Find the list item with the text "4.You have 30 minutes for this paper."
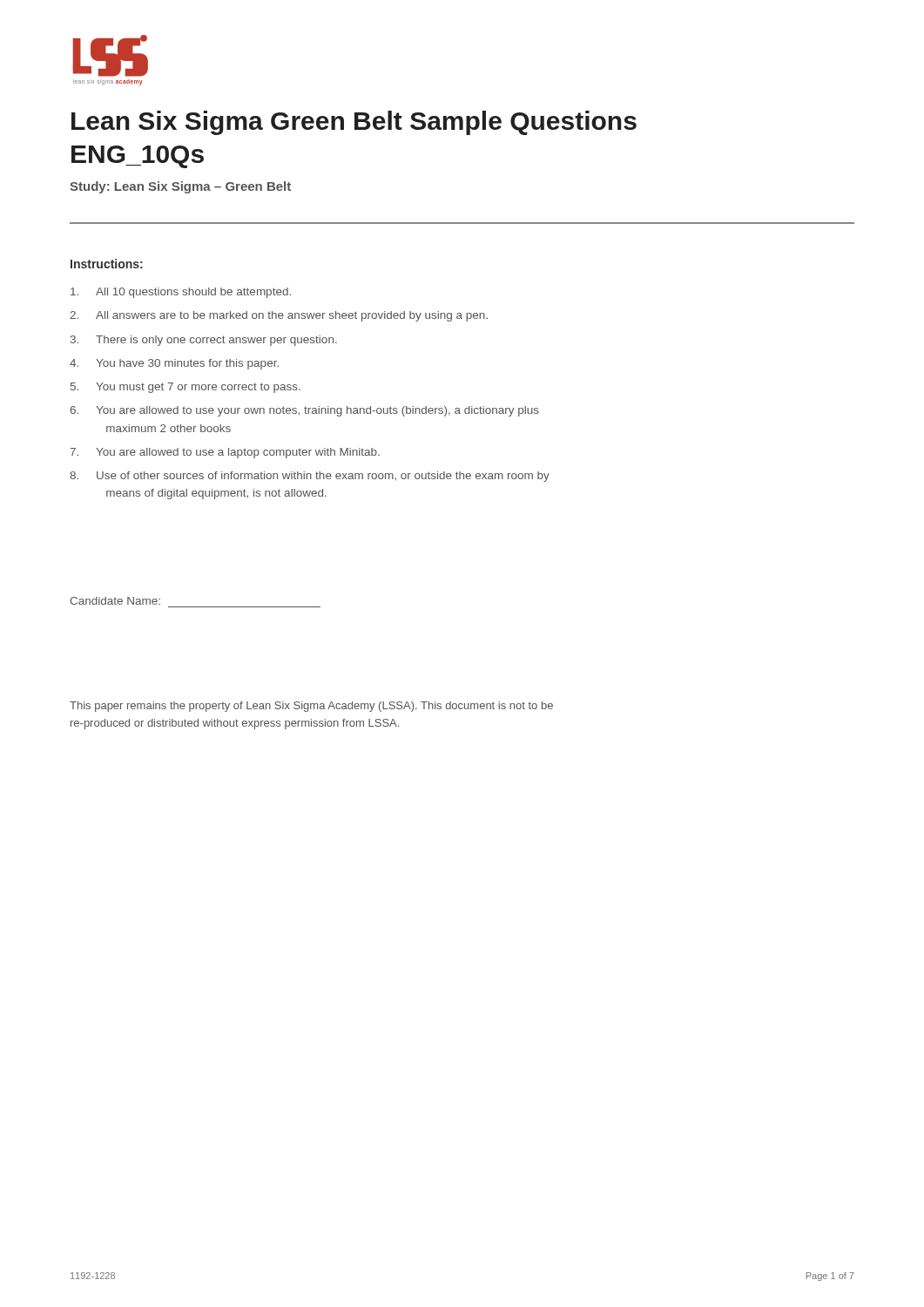Screen dimensions: 1307x924 [175, 363]
